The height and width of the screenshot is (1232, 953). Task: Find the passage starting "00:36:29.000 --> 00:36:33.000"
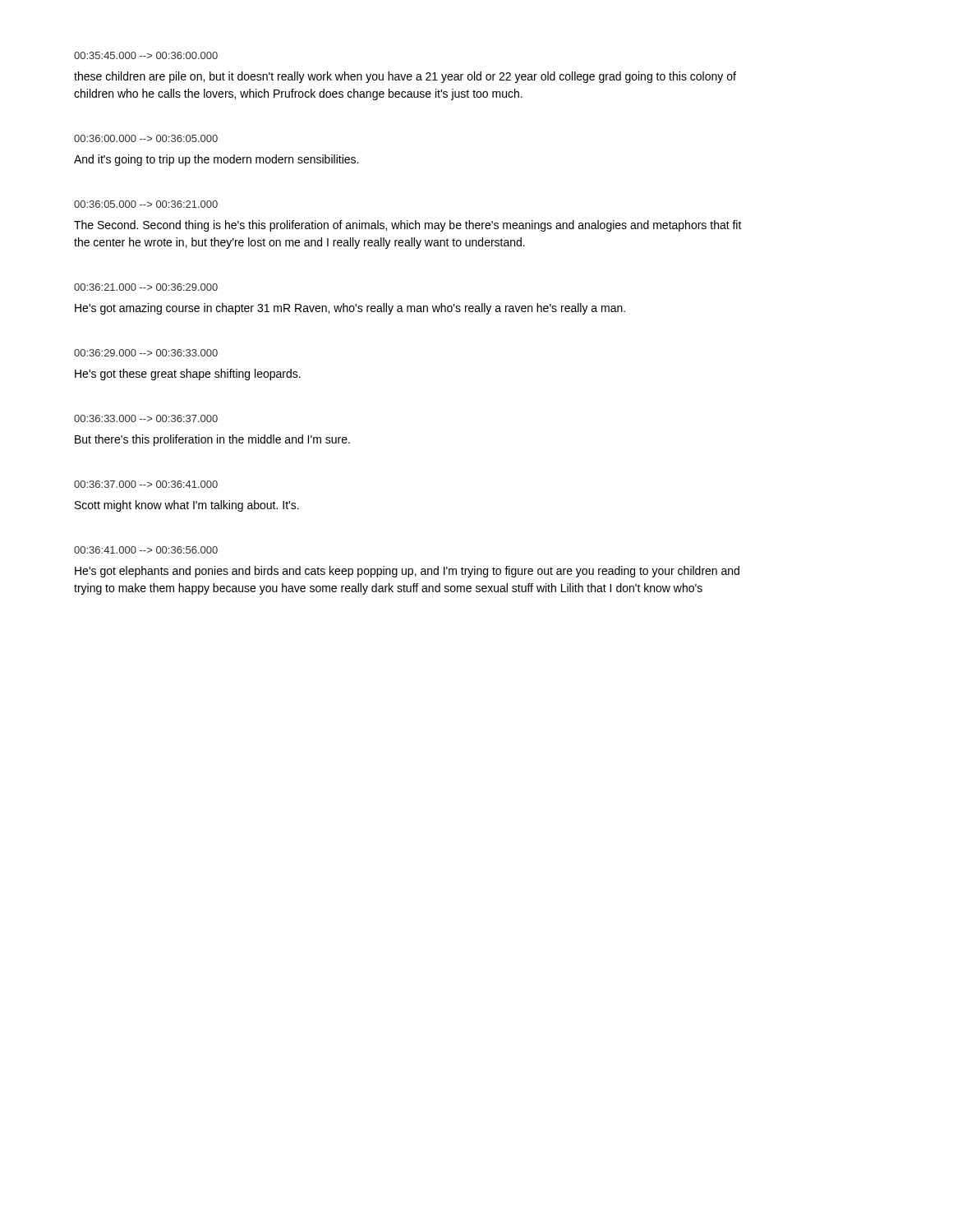pyautogui.click(x=146, y=353)
